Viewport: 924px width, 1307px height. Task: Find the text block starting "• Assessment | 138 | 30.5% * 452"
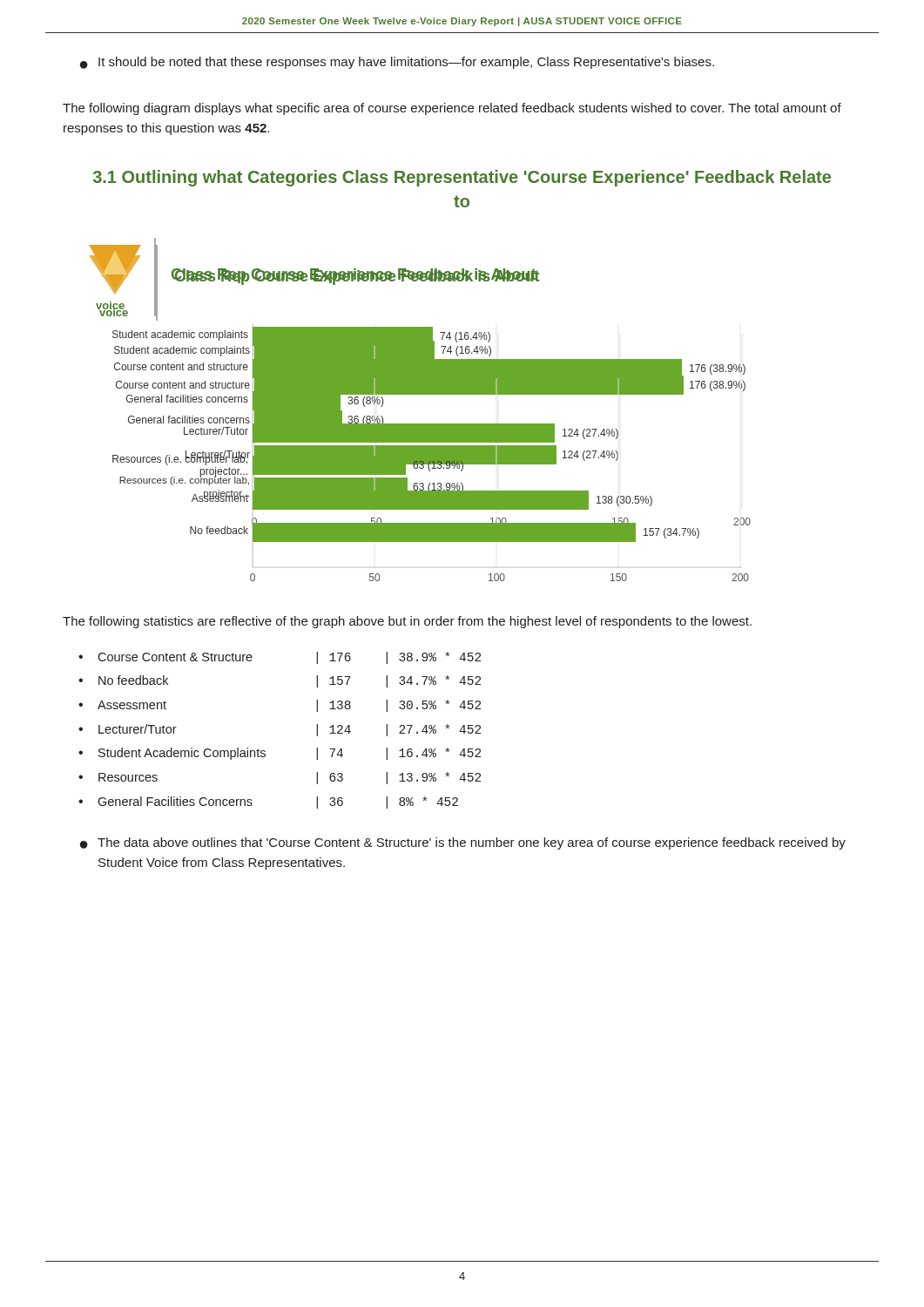coord(128,705)
